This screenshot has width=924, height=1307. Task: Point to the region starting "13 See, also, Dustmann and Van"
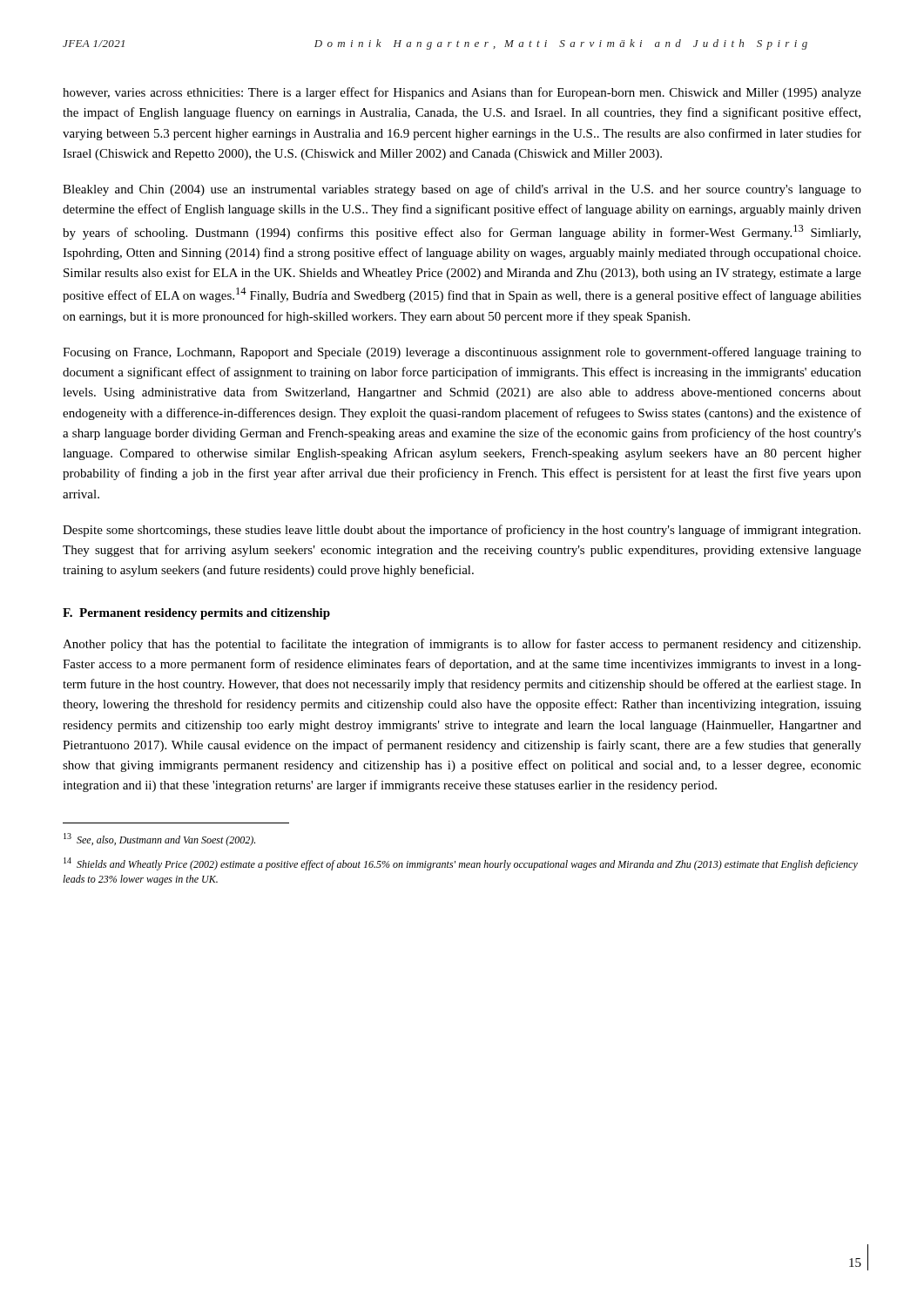click(160, 838)
